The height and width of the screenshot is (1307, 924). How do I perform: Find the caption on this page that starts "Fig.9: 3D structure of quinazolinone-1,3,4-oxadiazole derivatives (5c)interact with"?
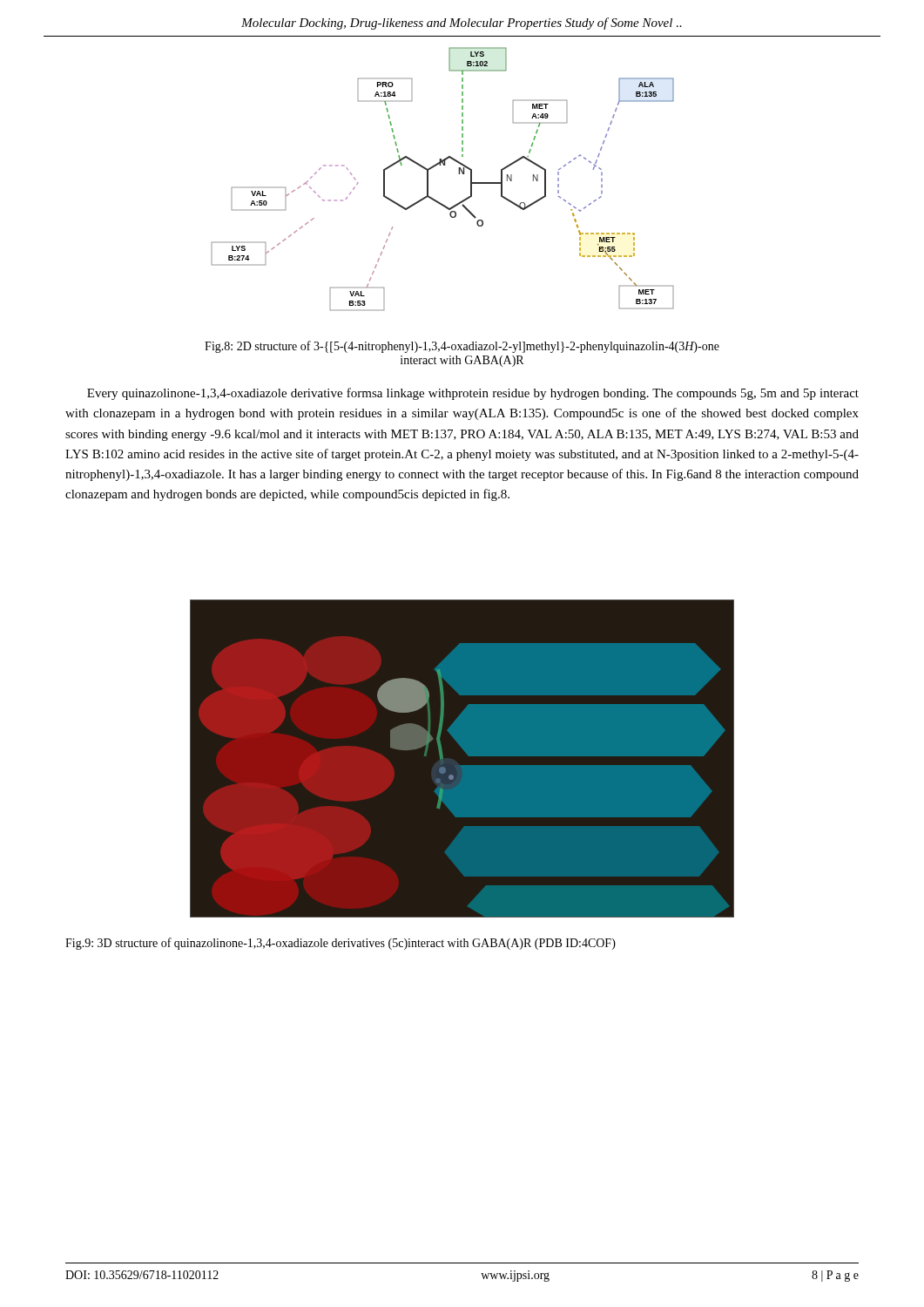[340, 943]
